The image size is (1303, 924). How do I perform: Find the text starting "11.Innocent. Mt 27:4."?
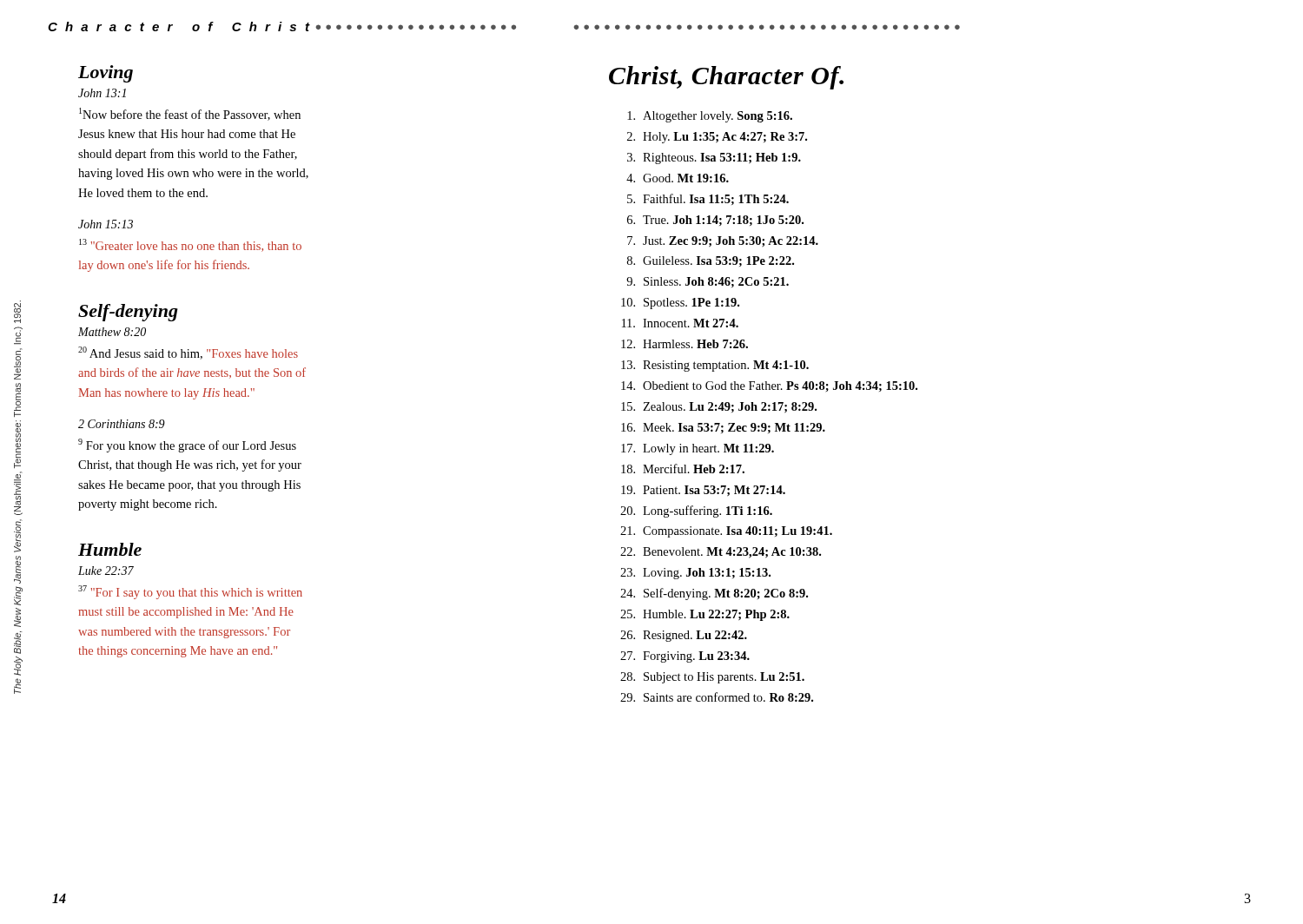(x=680, y=323)
